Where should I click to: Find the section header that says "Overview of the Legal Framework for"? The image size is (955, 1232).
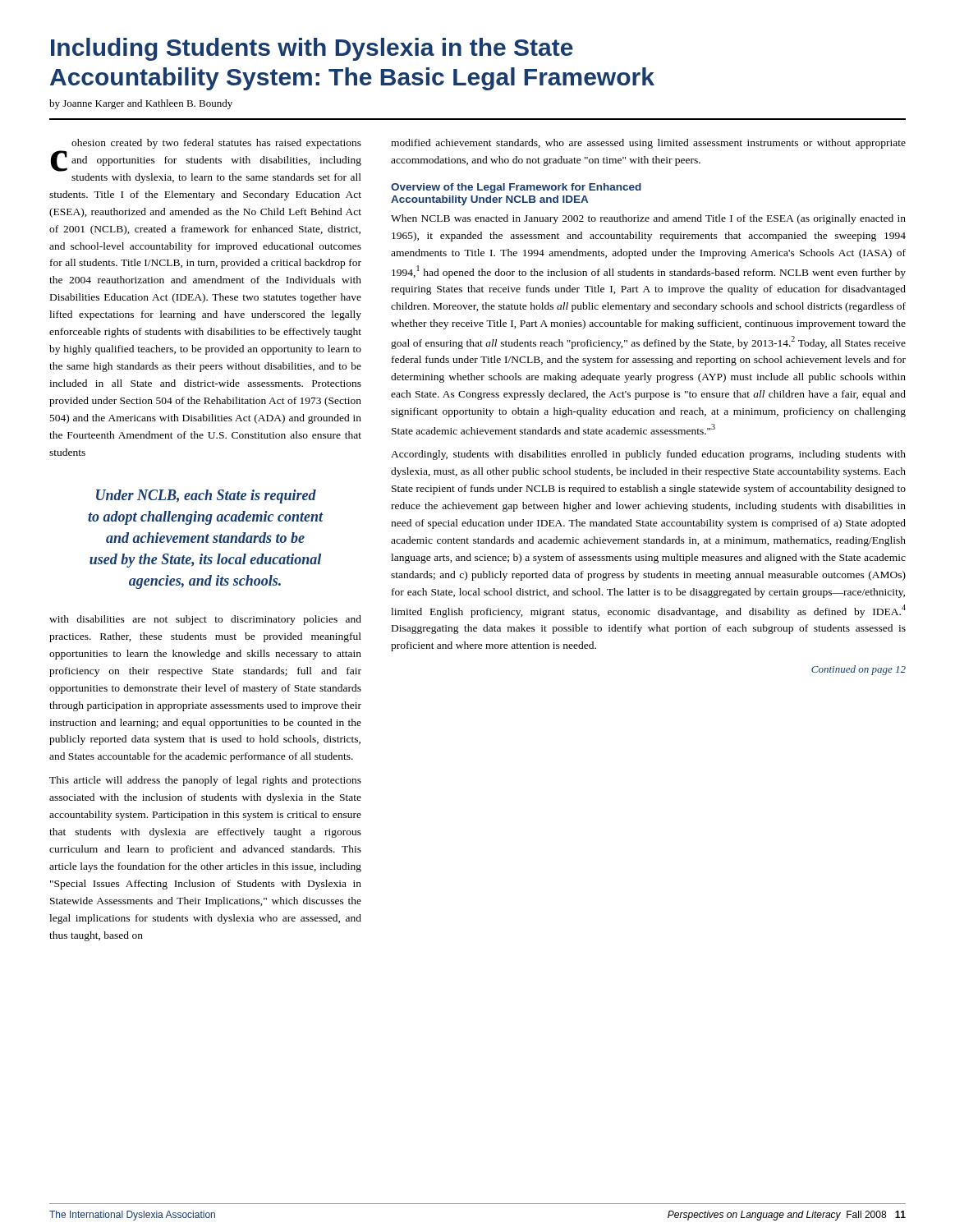coord(516,193)
